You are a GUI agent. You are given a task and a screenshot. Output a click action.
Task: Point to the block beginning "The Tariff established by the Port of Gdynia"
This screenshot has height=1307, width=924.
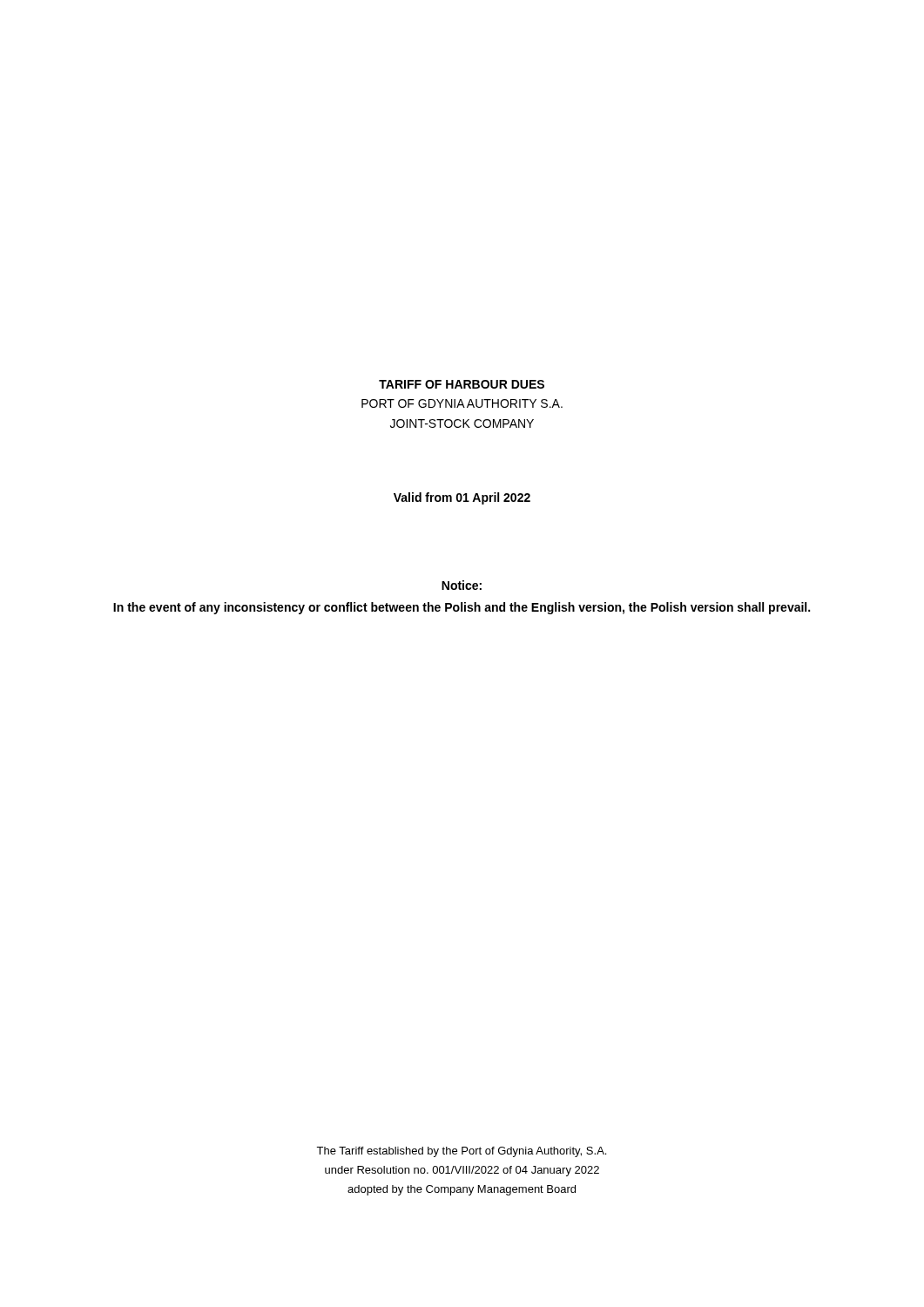tap(462, 1170)
